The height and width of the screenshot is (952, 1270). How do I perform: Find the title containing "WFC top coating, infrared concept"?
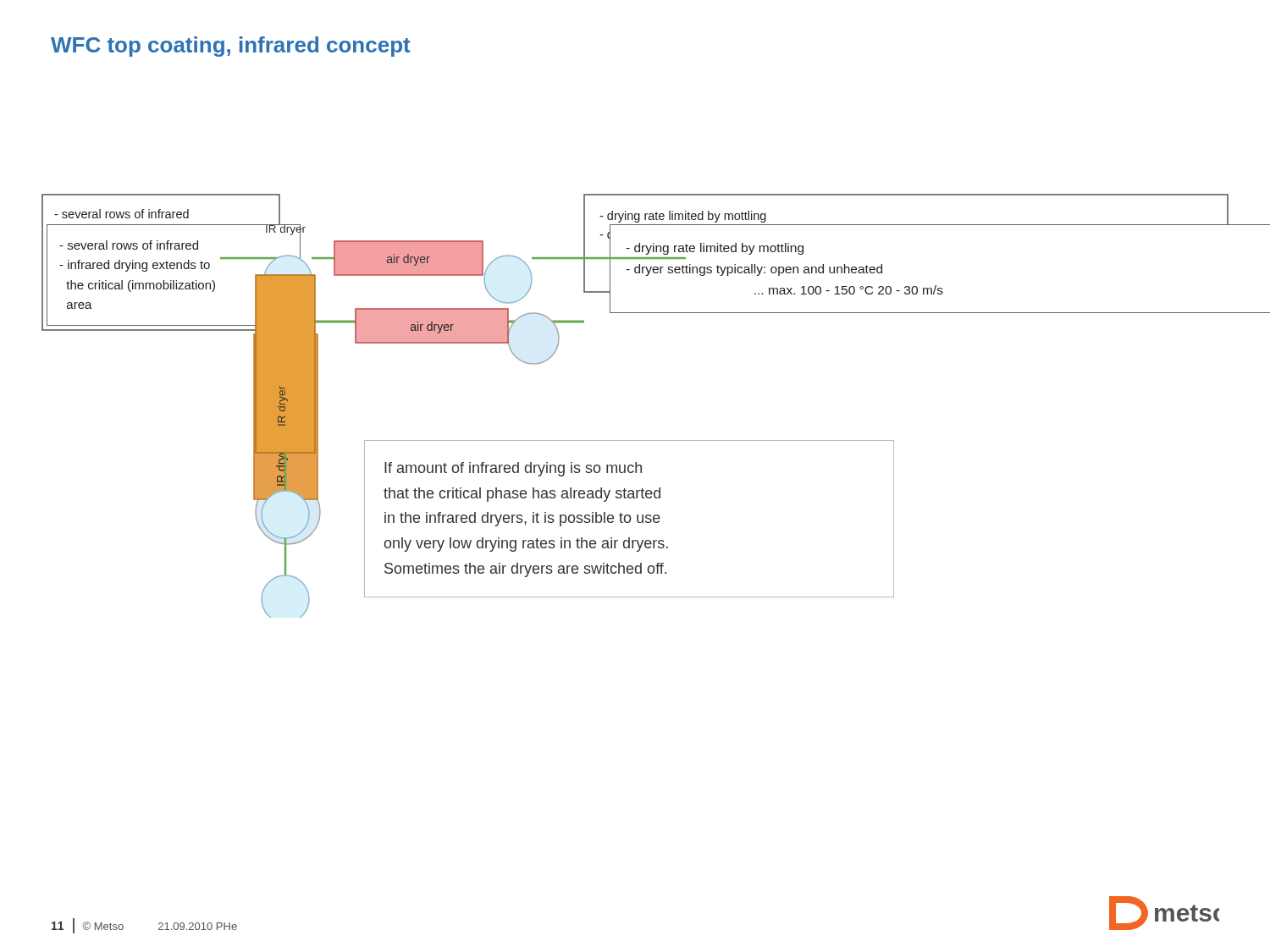pyautogui.click(x=231, y=45)
